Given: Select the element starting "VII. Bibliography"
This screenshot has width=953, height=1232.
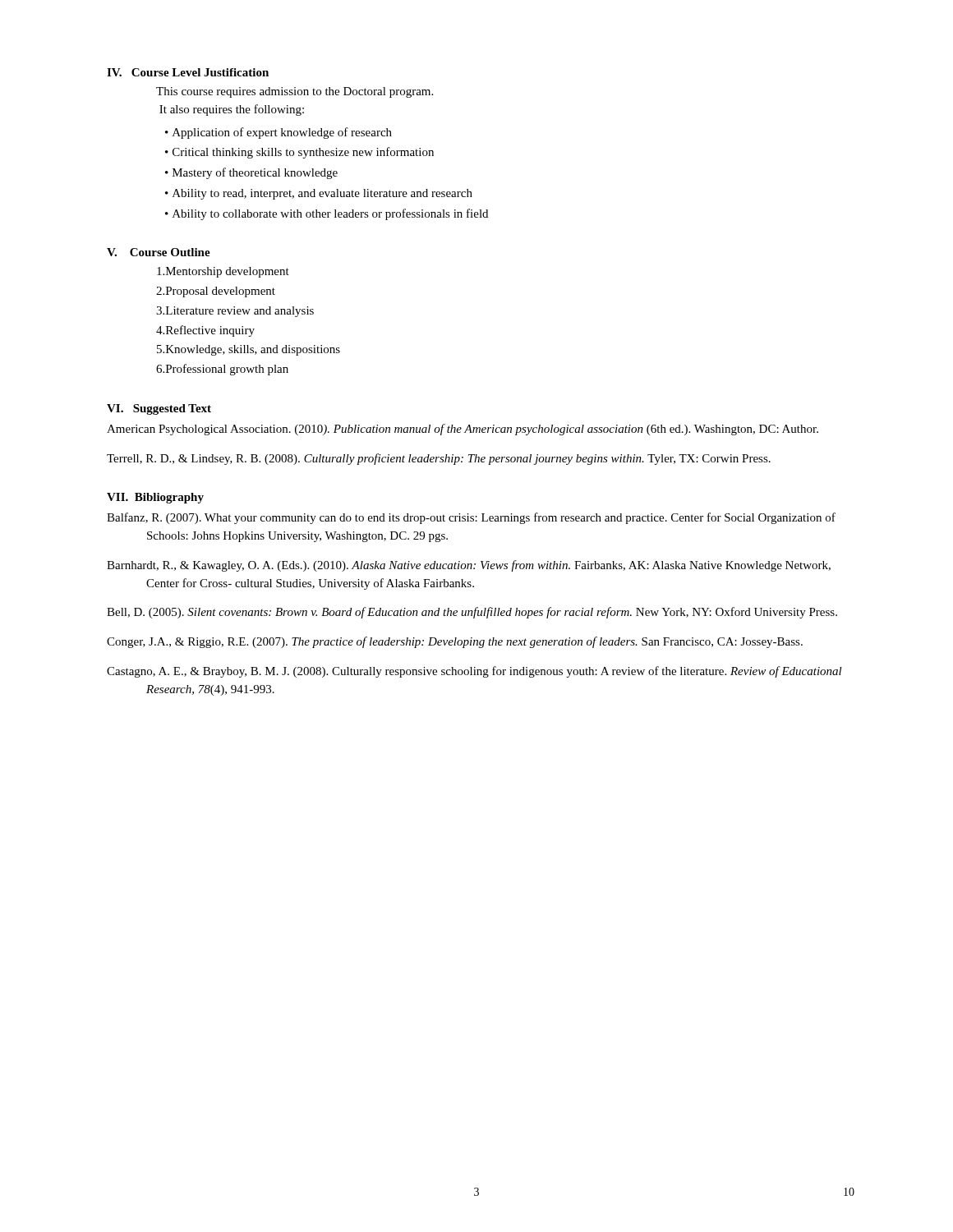Looking at the screenshot, I should pos(155,497).
